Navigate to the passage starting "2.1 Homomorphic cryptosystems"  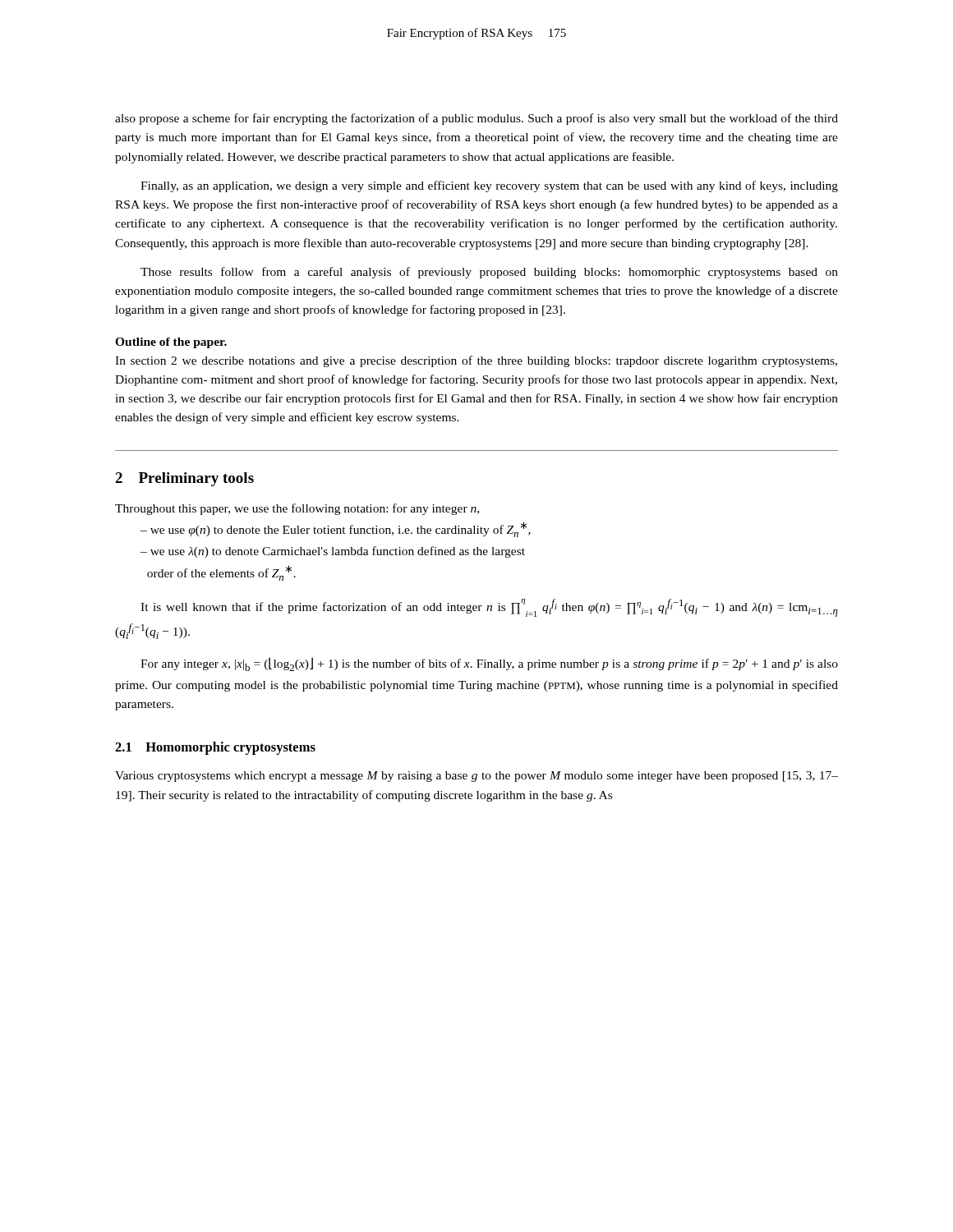click(x=215, y=747)
